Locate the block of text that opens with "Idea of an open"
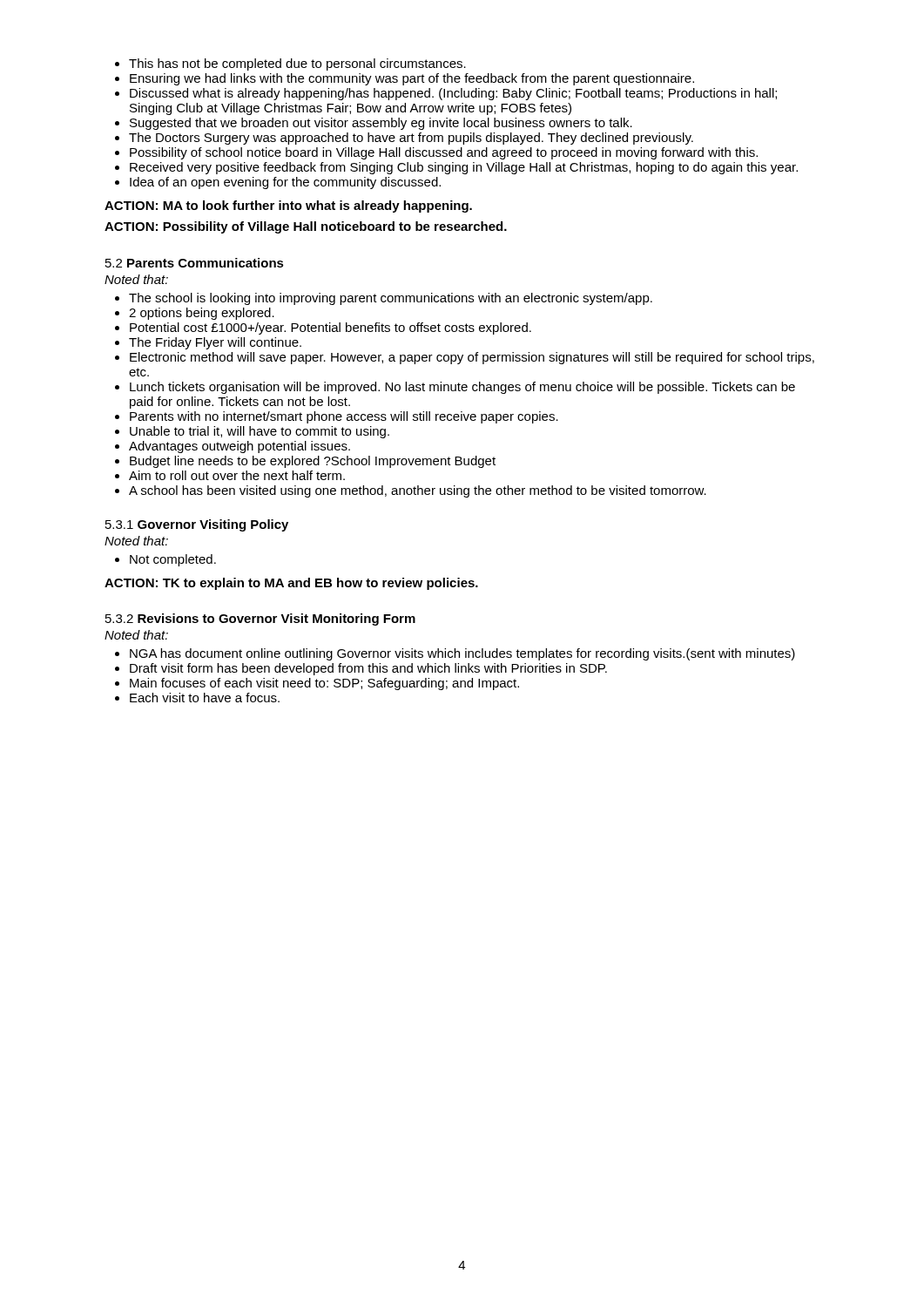The width and height of the screenshot is (924, 1307). pos(285,182)
